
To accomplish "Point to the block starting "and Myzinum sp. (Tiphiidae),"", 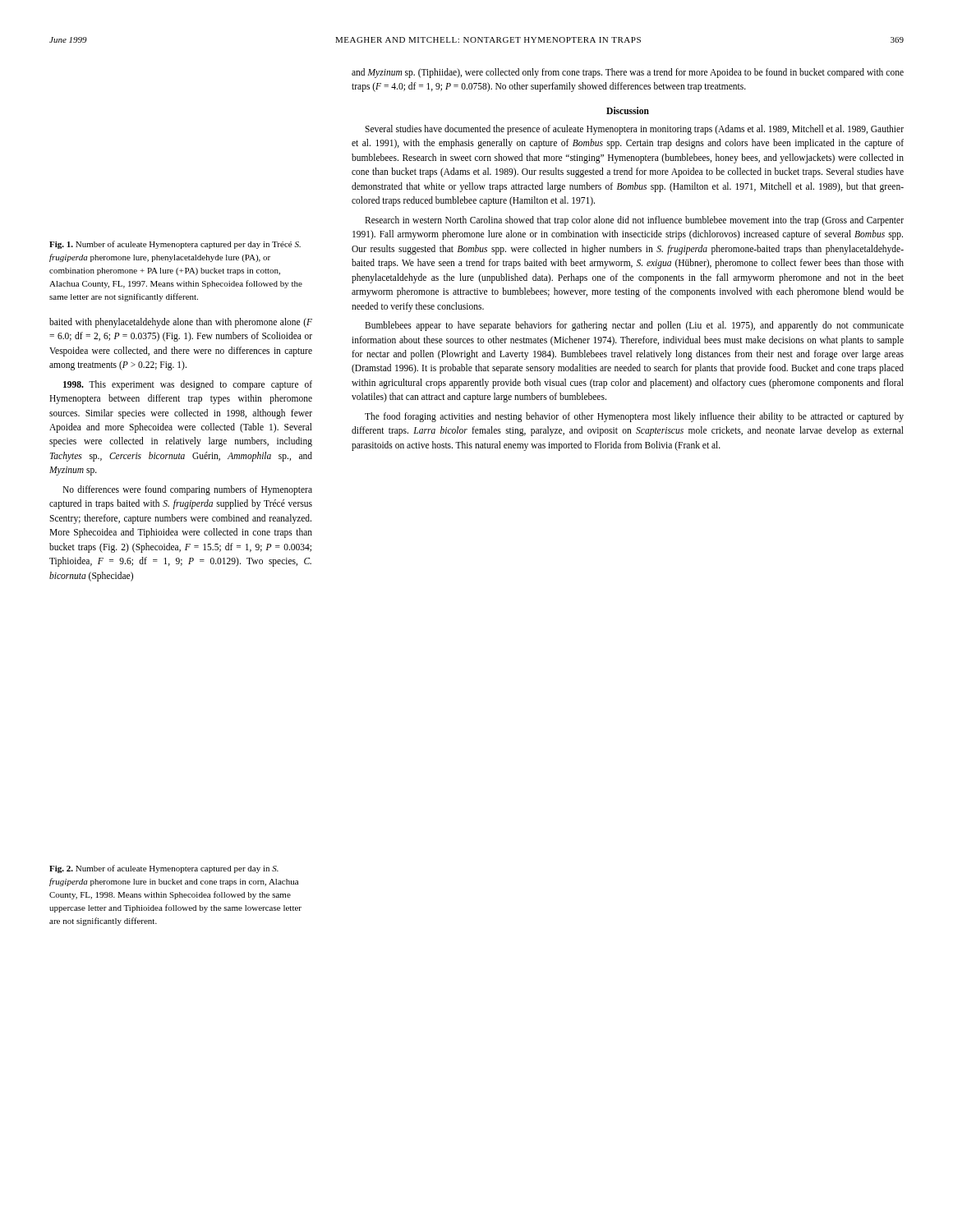I will click(x=628, y=80).
